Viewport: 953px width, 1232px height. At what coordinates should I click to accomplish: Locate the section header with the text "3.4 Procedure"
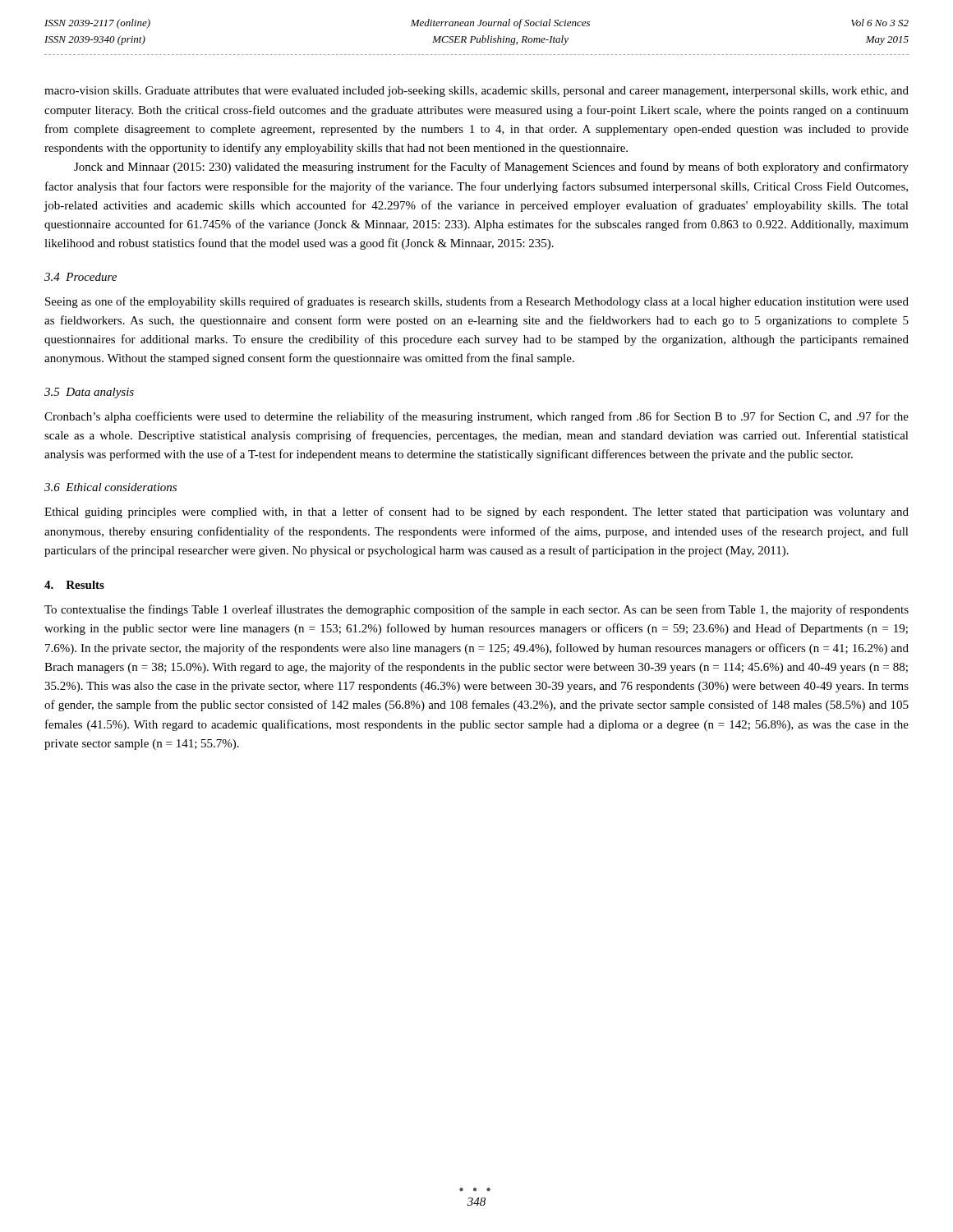pos(81,276)
